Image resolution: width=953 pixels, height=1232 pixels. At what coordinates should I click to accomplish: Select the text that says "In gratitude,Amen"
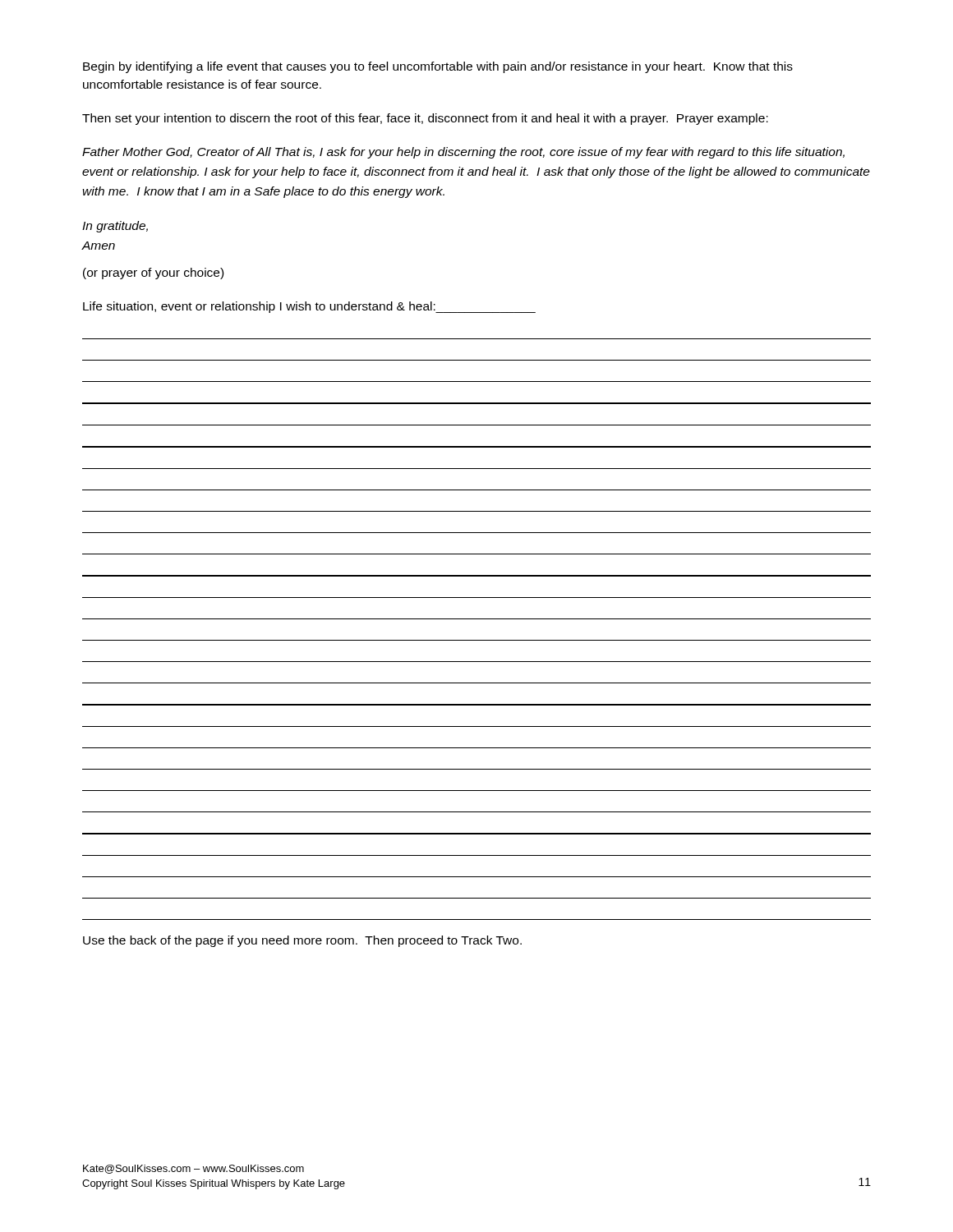pyautogui.click(x=116, y=236)
